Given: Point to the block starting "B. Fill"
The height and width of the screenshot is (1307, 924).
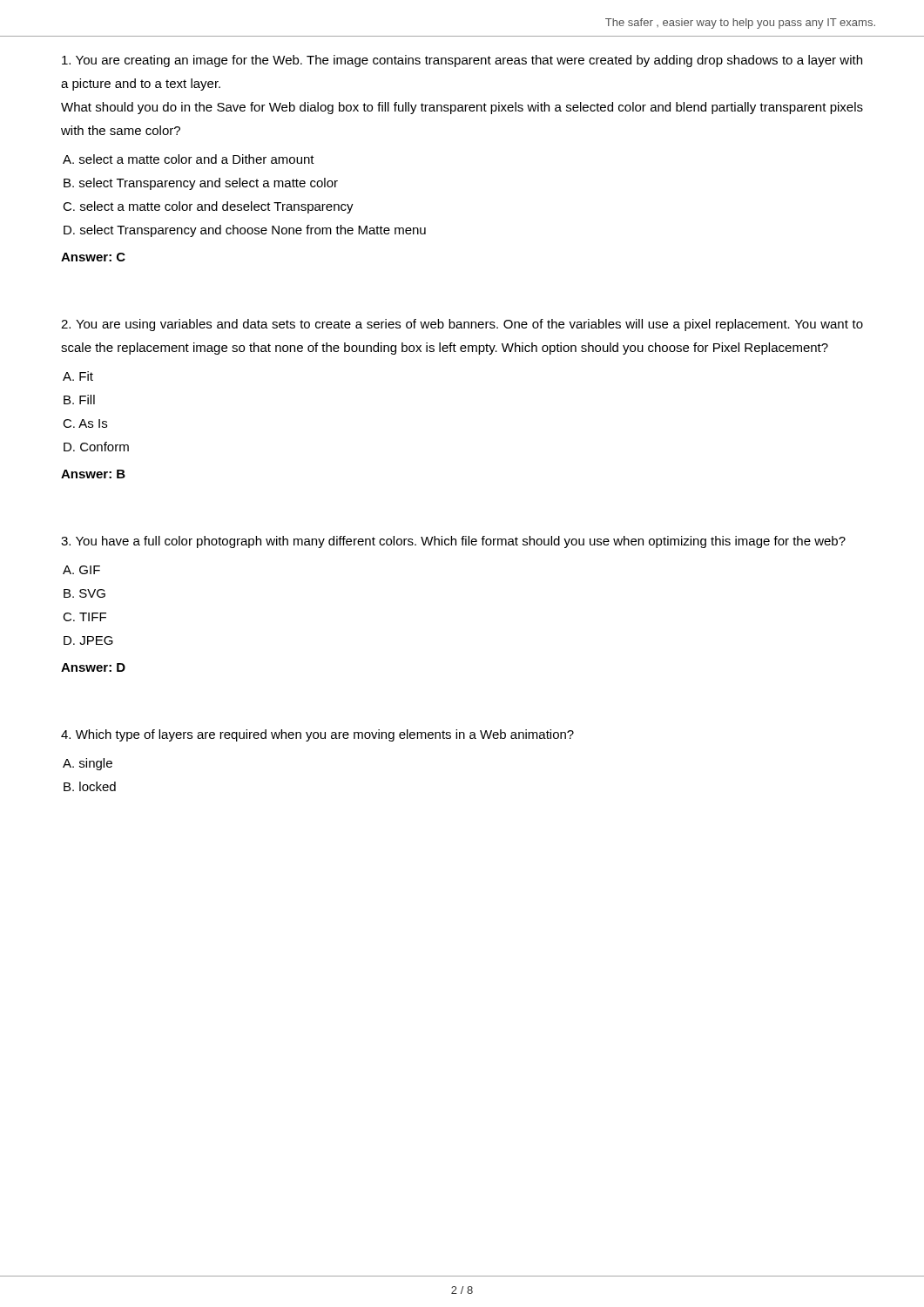Looking at the screenshot, I should tap(79, 399).
